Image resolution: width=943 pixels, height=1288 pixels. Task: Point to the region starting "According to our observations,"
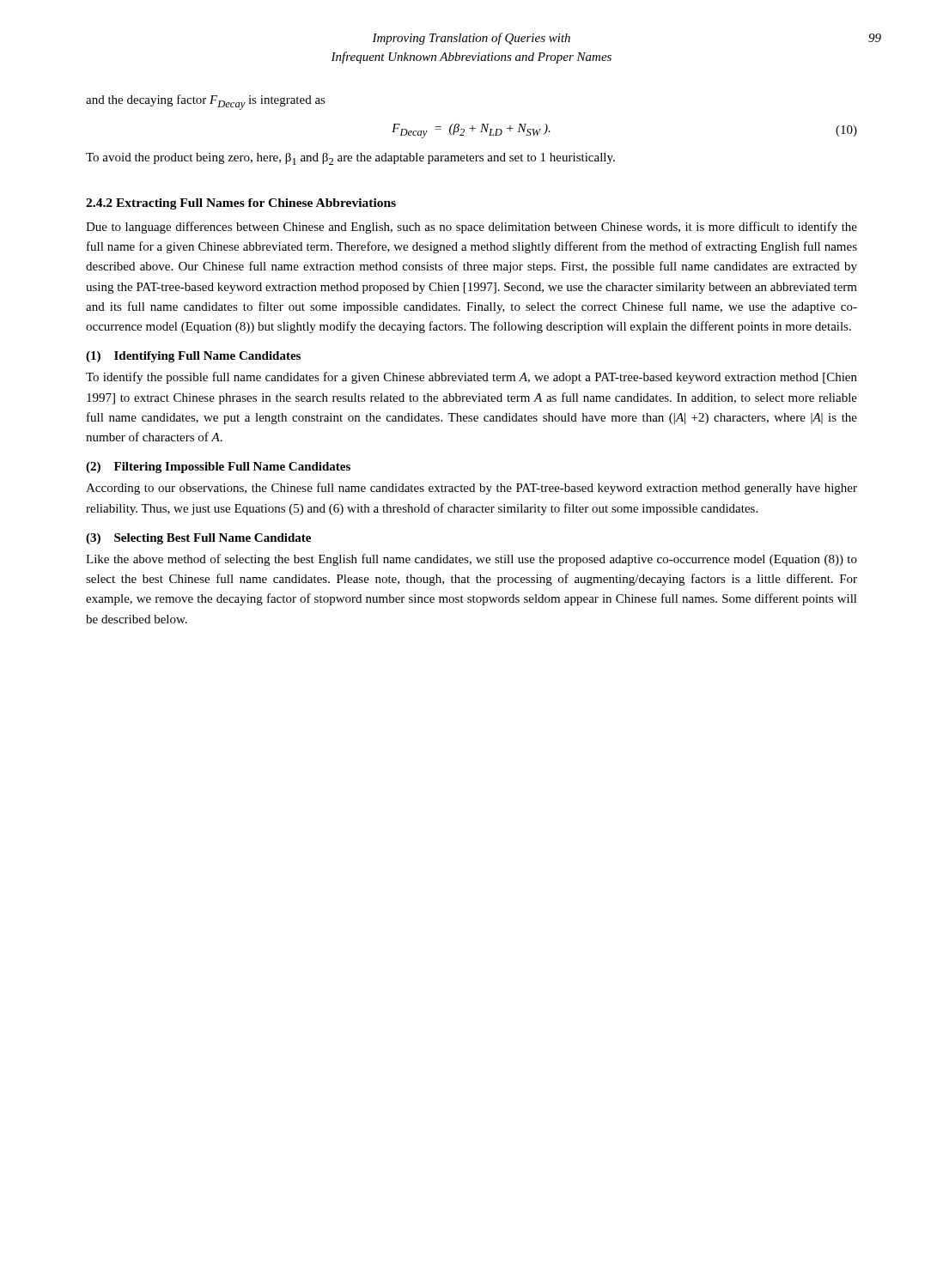pyautogui.click(x=472, y=498)
